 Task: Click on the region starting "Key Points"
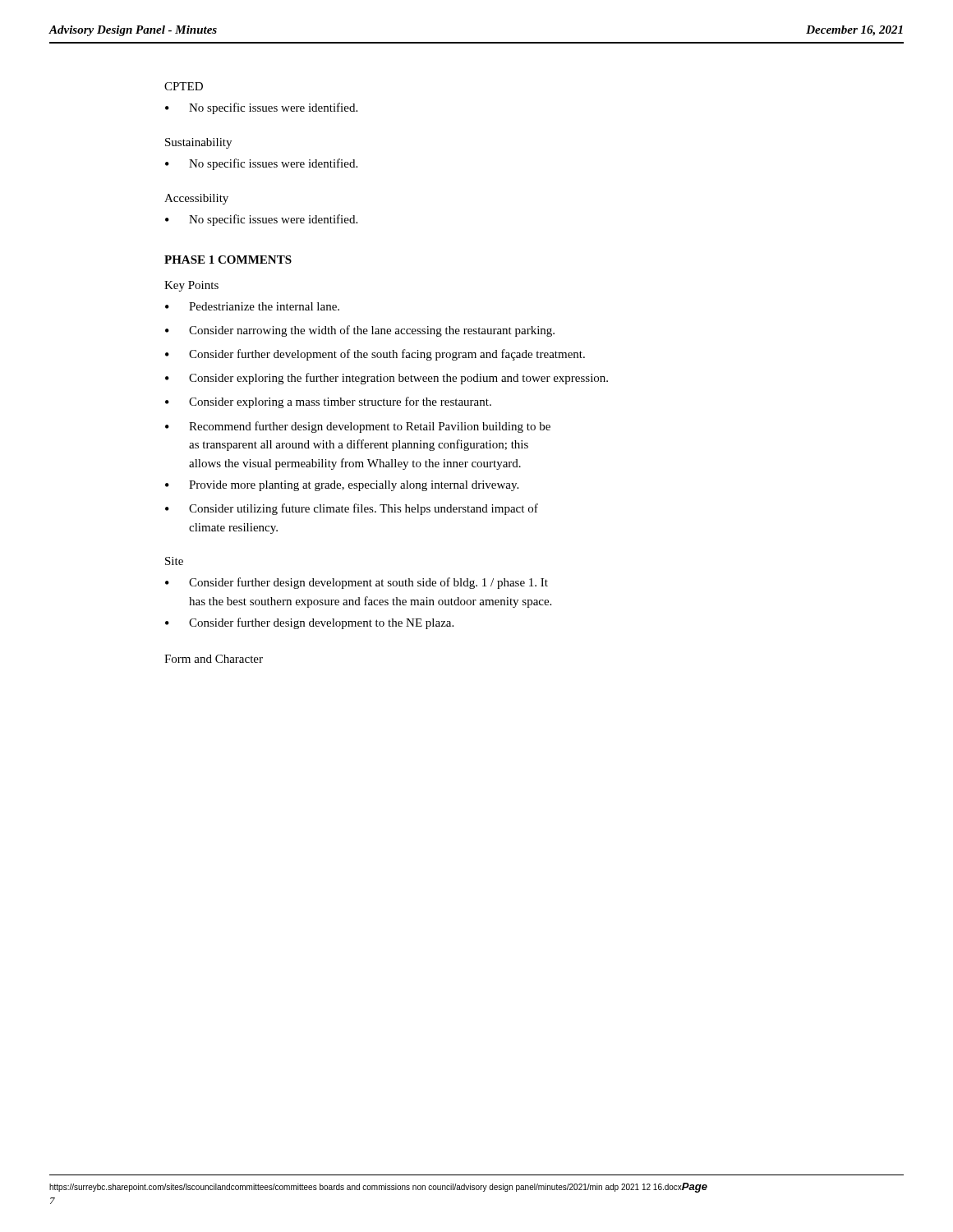pyautogui.click(x=192, y=285)
